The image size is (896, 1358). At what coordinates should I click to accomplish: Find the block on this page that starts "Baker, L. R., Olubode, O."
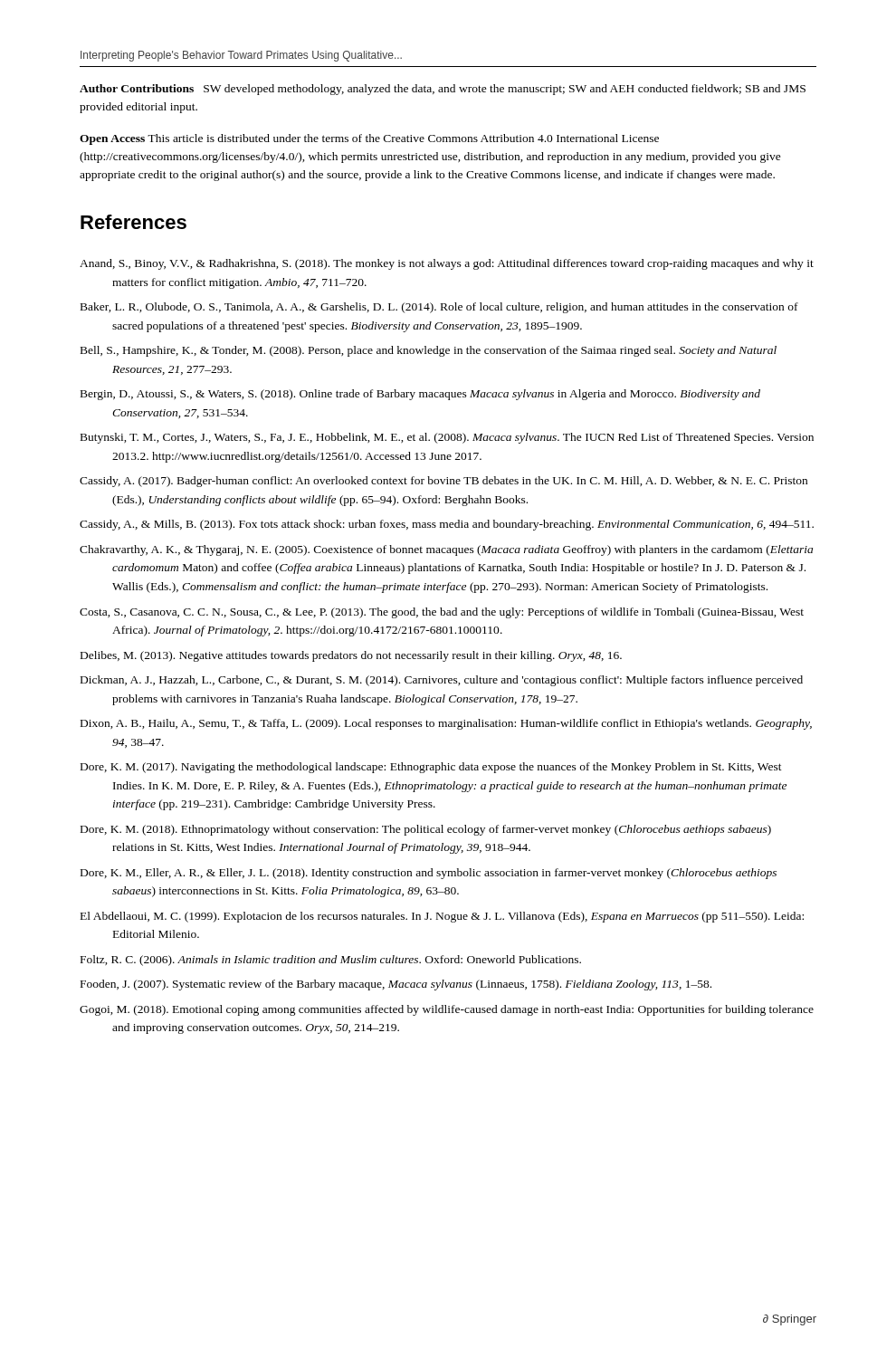439,316
